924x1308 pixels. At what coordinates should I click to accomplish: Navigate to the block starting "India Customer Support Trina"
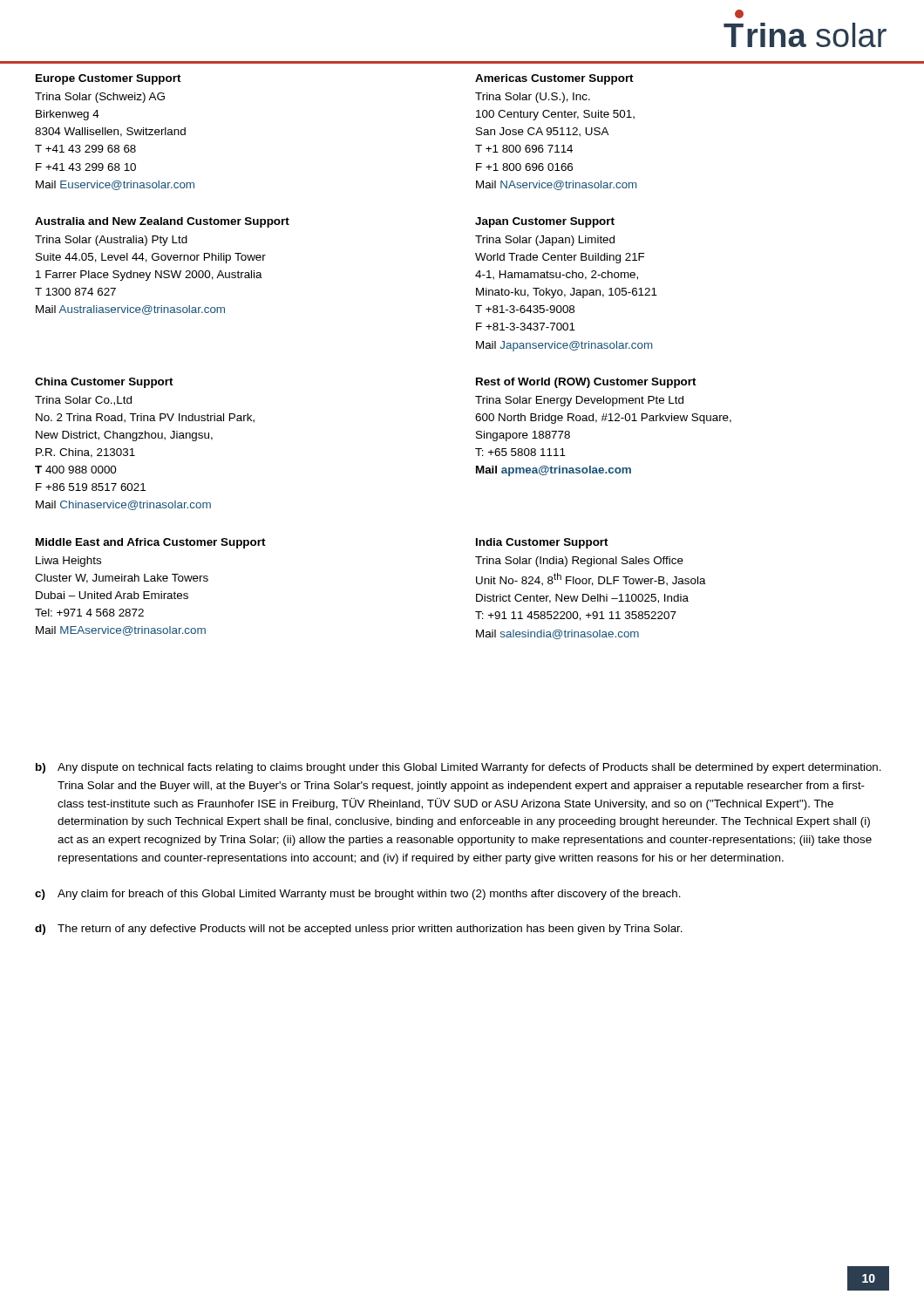click(682, 586)
